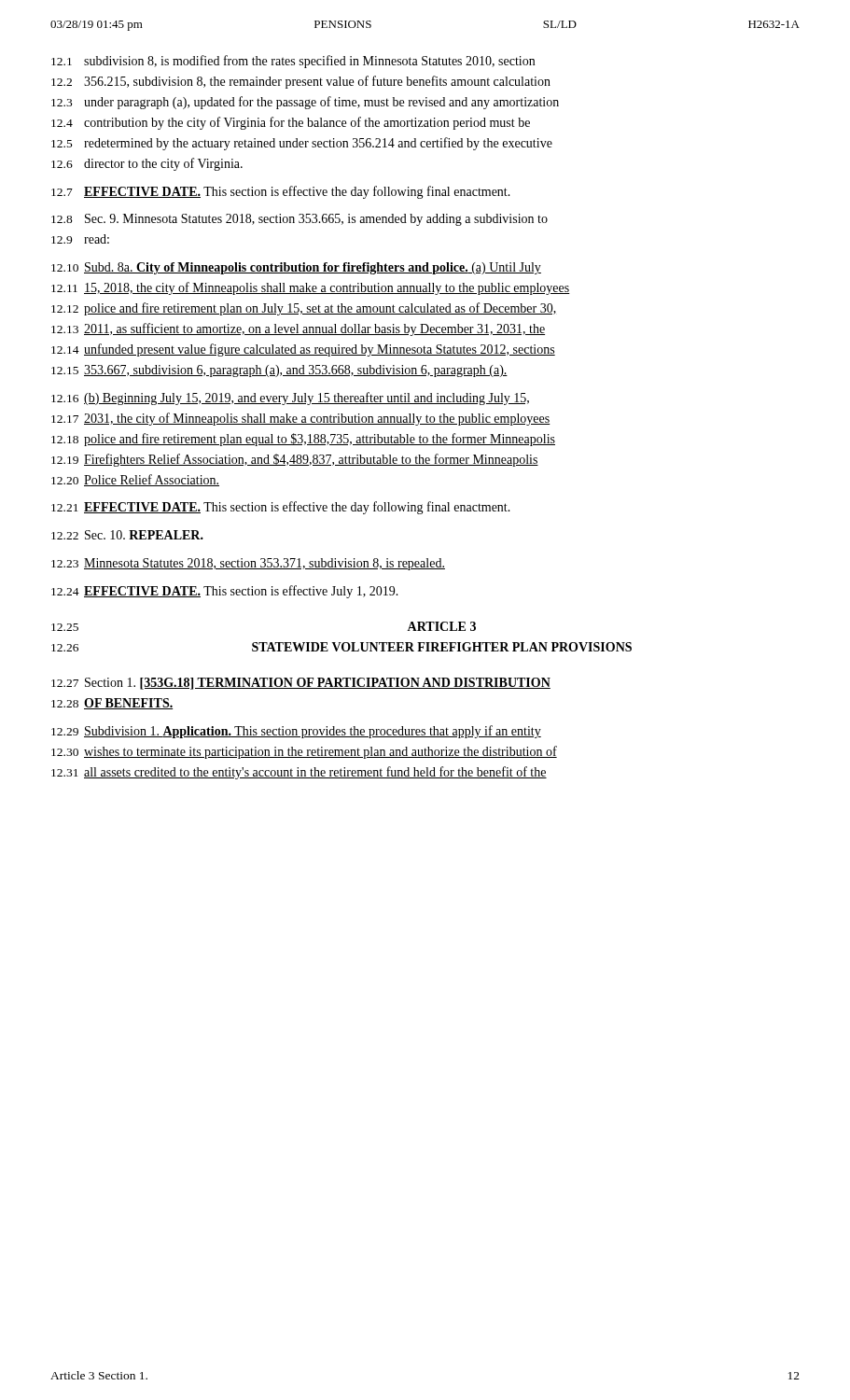Where is the passage that starts "30 wishes to terminate its participation"?
Image resolution: width=850 pixels, height=1400 pixels.
[425, 752]
